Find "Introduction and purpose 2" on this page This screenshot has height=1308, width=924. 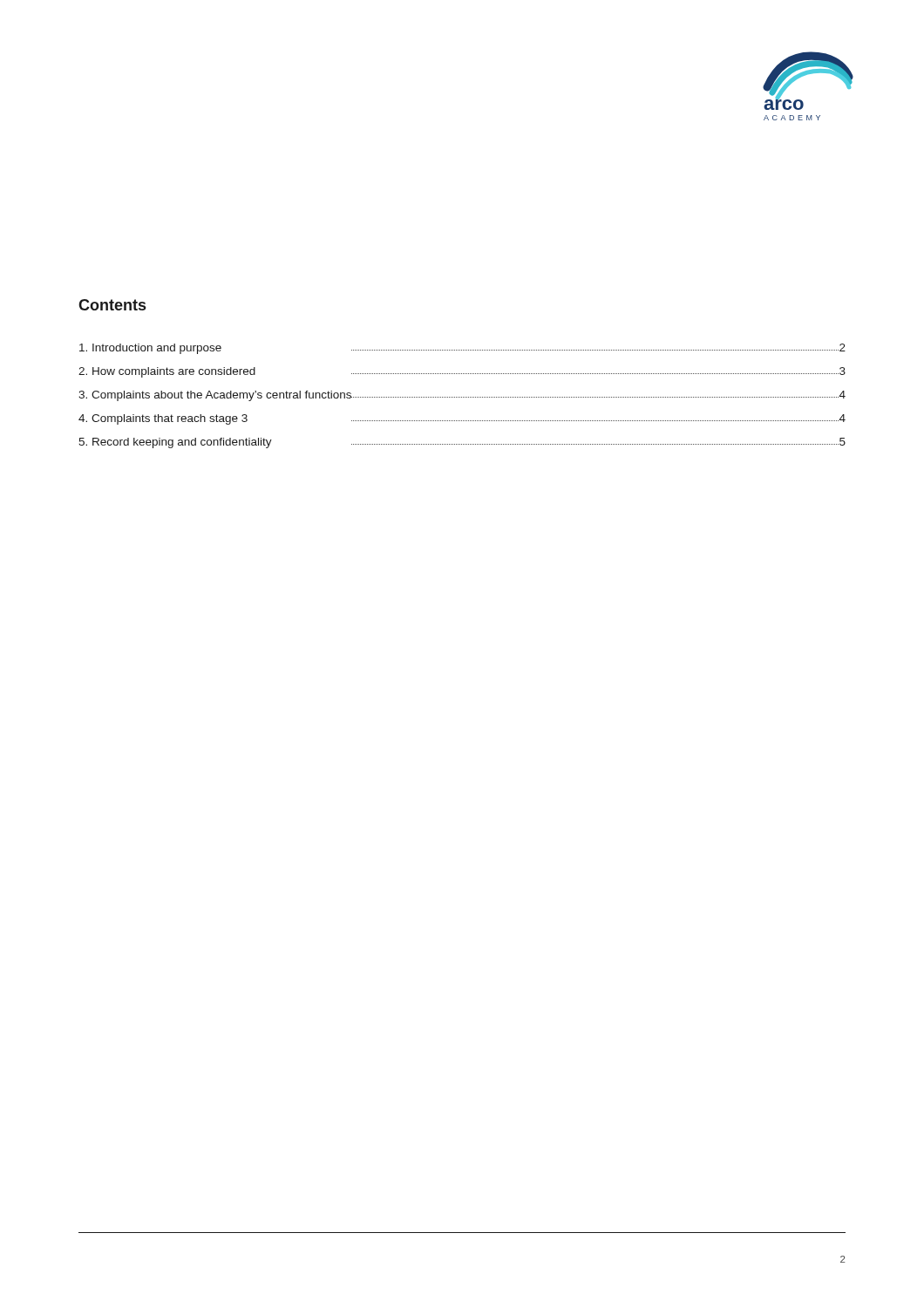462,348
